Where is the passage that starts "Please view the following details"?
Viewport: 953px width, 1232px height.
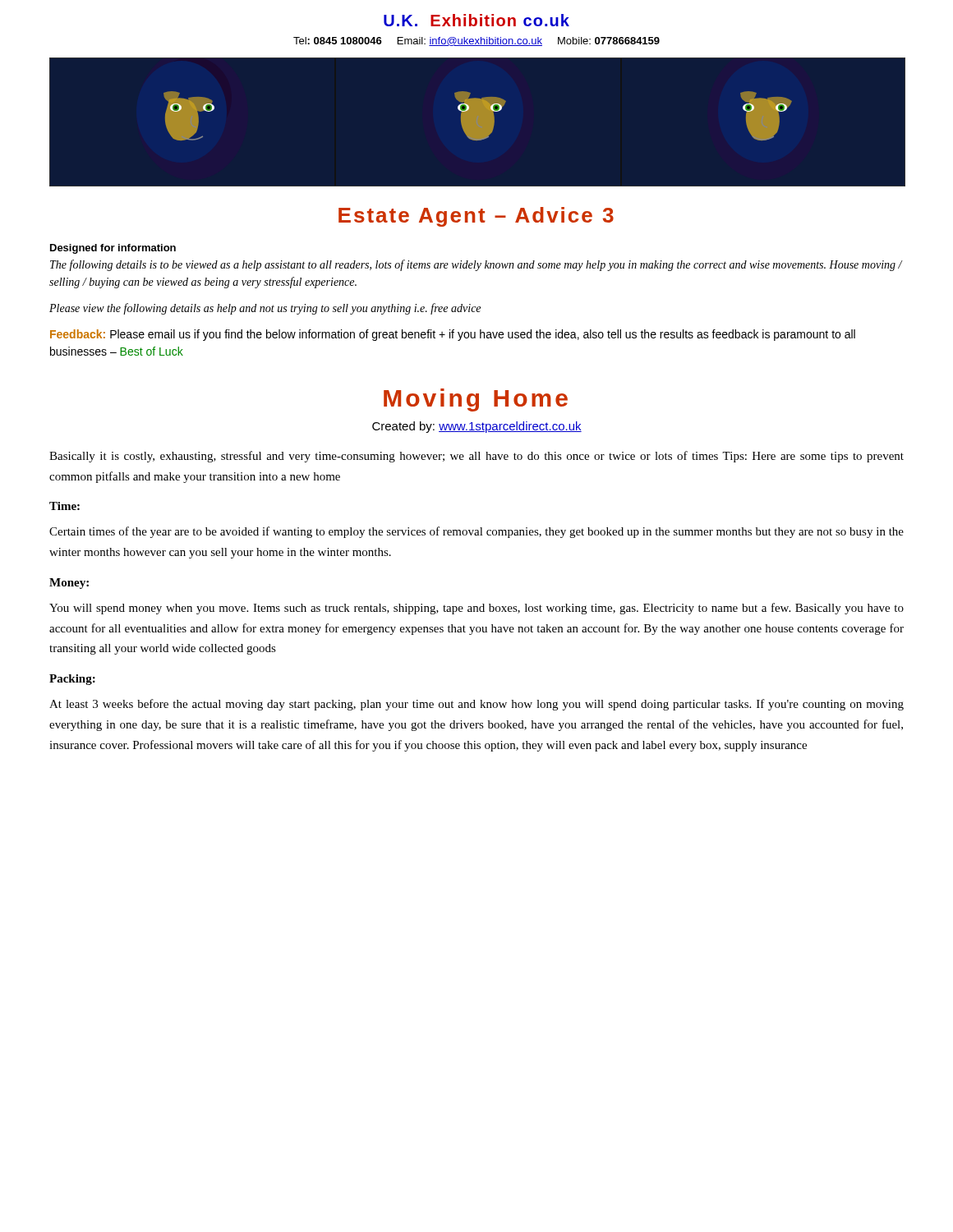click(x=265, y=308)
